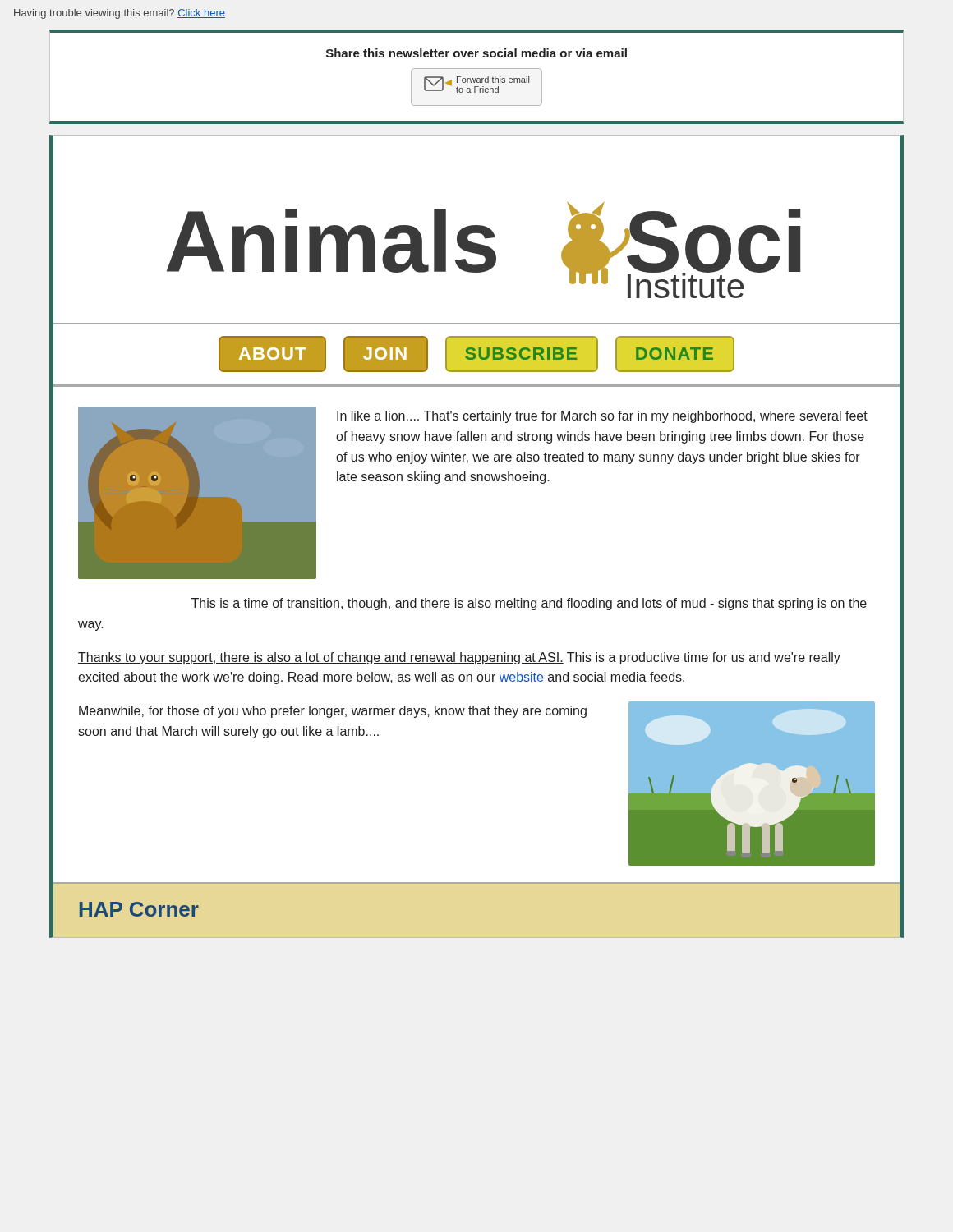
Task: Locate the region starting "Share this newsletter over social media"
Action: (476, 76)
